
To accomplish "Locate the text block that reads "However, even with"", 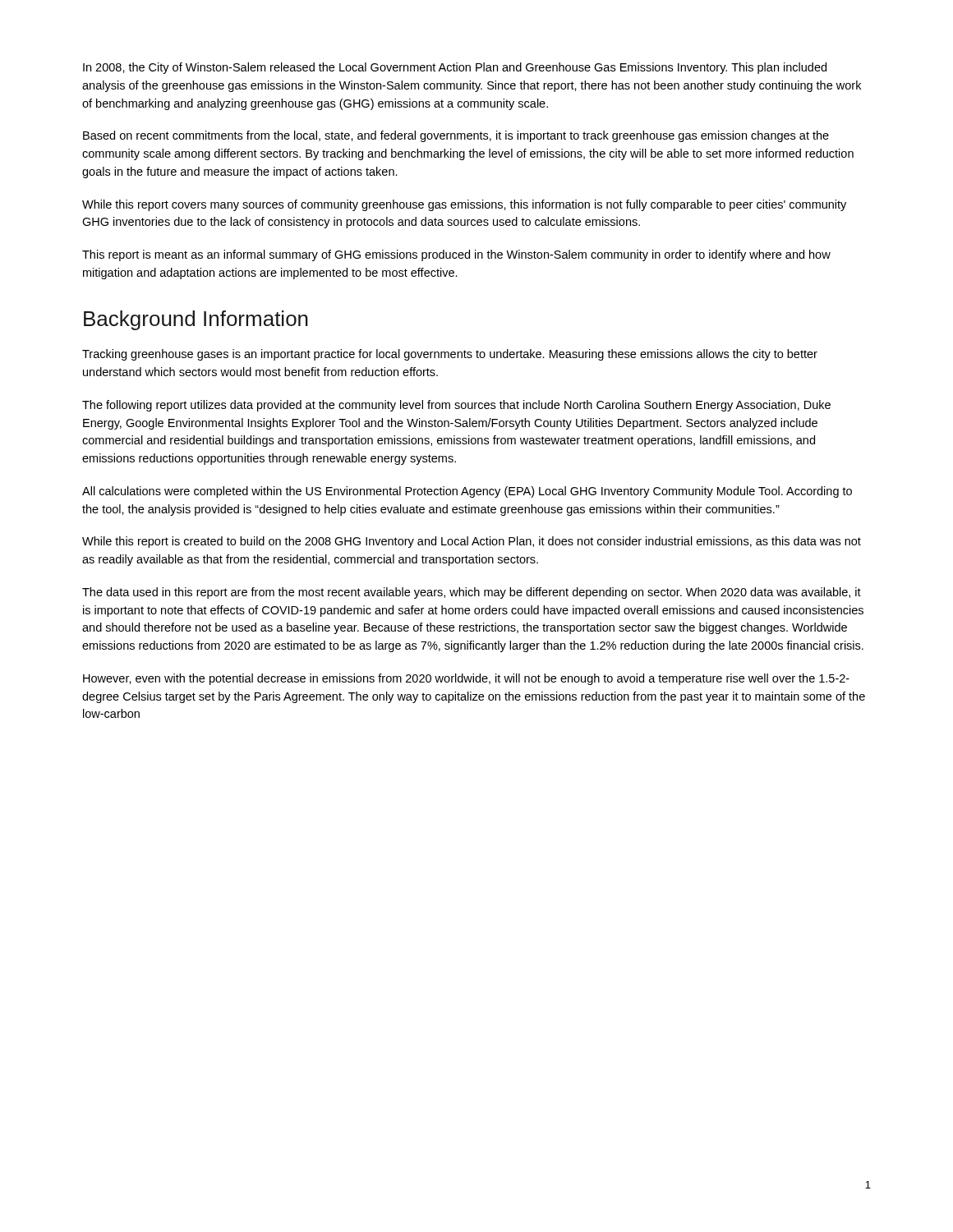I will click(474, 696).
